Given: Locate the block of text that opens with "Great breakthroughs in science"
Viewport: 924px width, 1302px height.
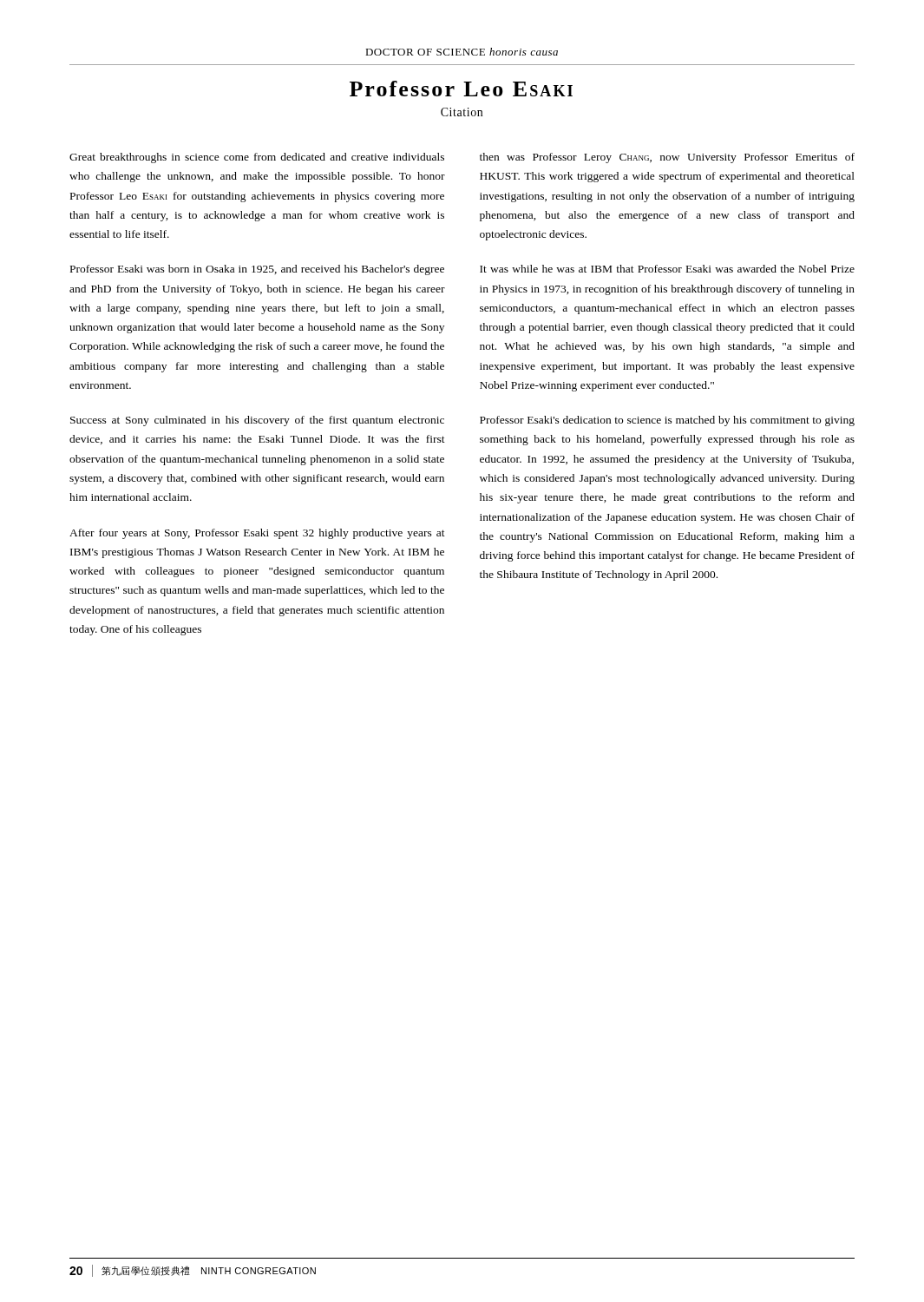Looking at the screenshot, I should point(257,195).
